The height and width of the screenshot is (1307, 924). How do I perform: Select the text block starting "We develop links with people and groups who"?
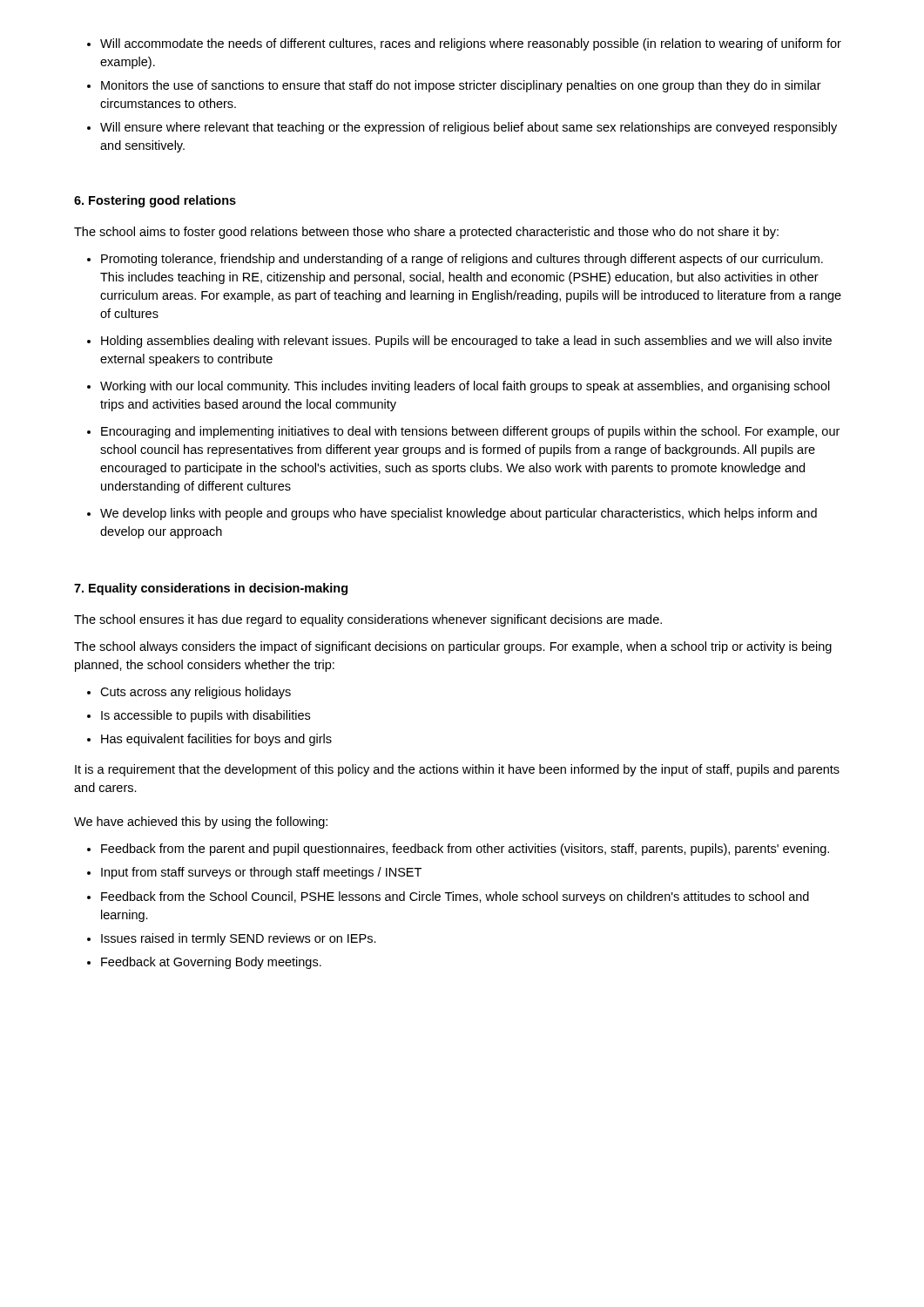pyautogui.click(x=459, y=523)
